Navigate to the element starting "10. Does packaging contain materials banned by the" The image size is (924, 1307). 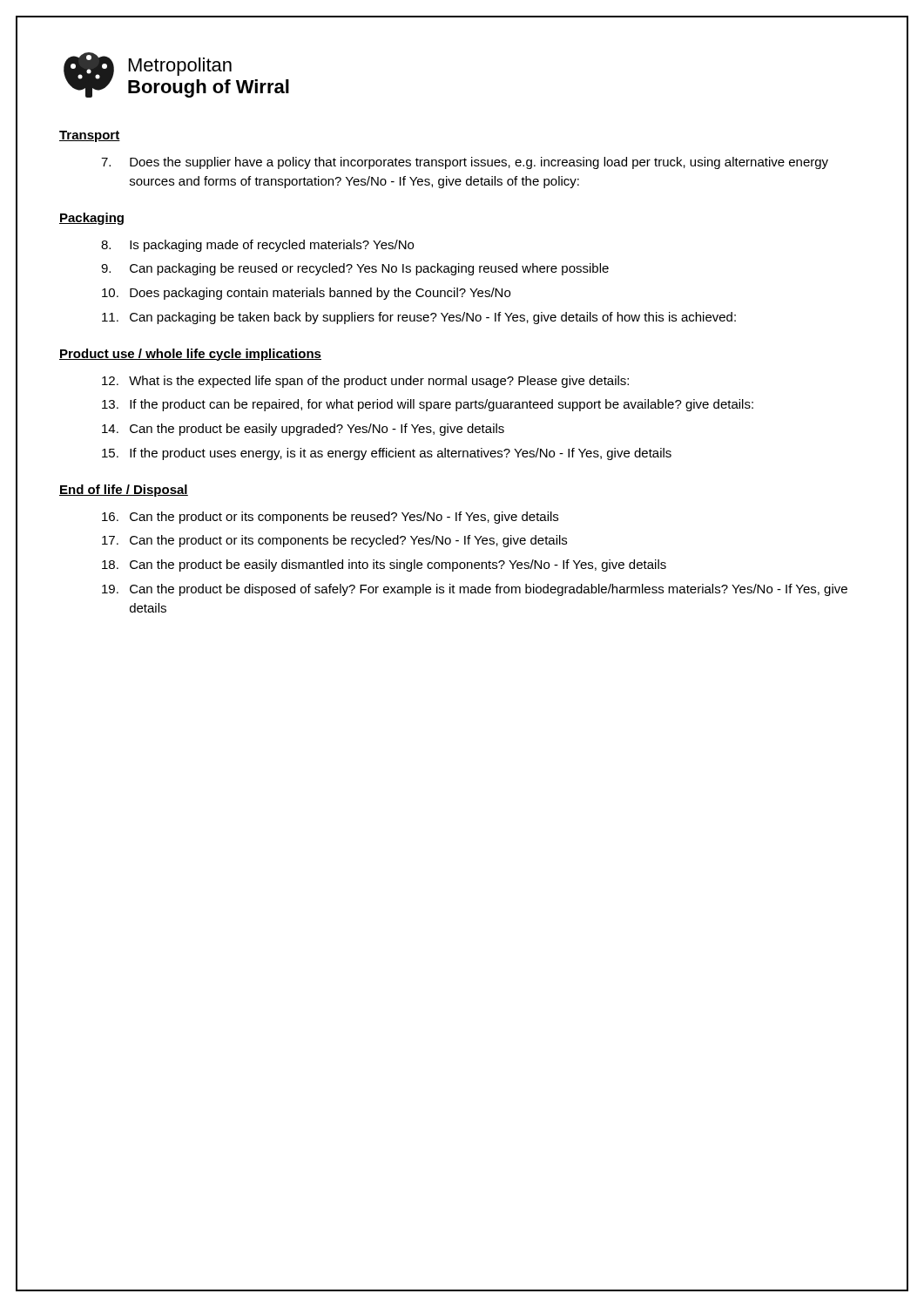482,293
